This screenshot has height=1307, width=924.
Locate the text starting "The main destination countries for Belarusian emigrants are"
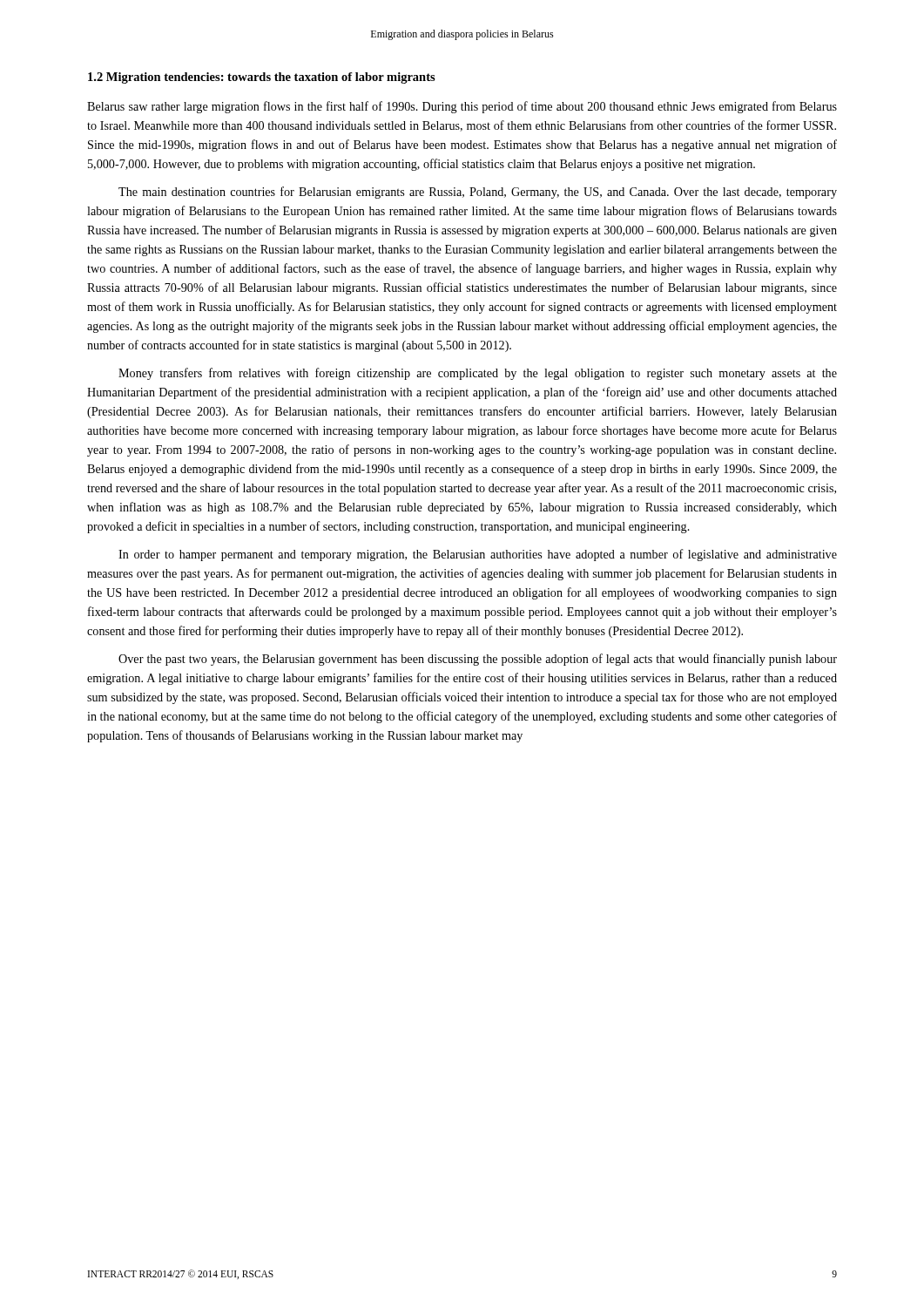pyautogui.click(x=462, y=268)
